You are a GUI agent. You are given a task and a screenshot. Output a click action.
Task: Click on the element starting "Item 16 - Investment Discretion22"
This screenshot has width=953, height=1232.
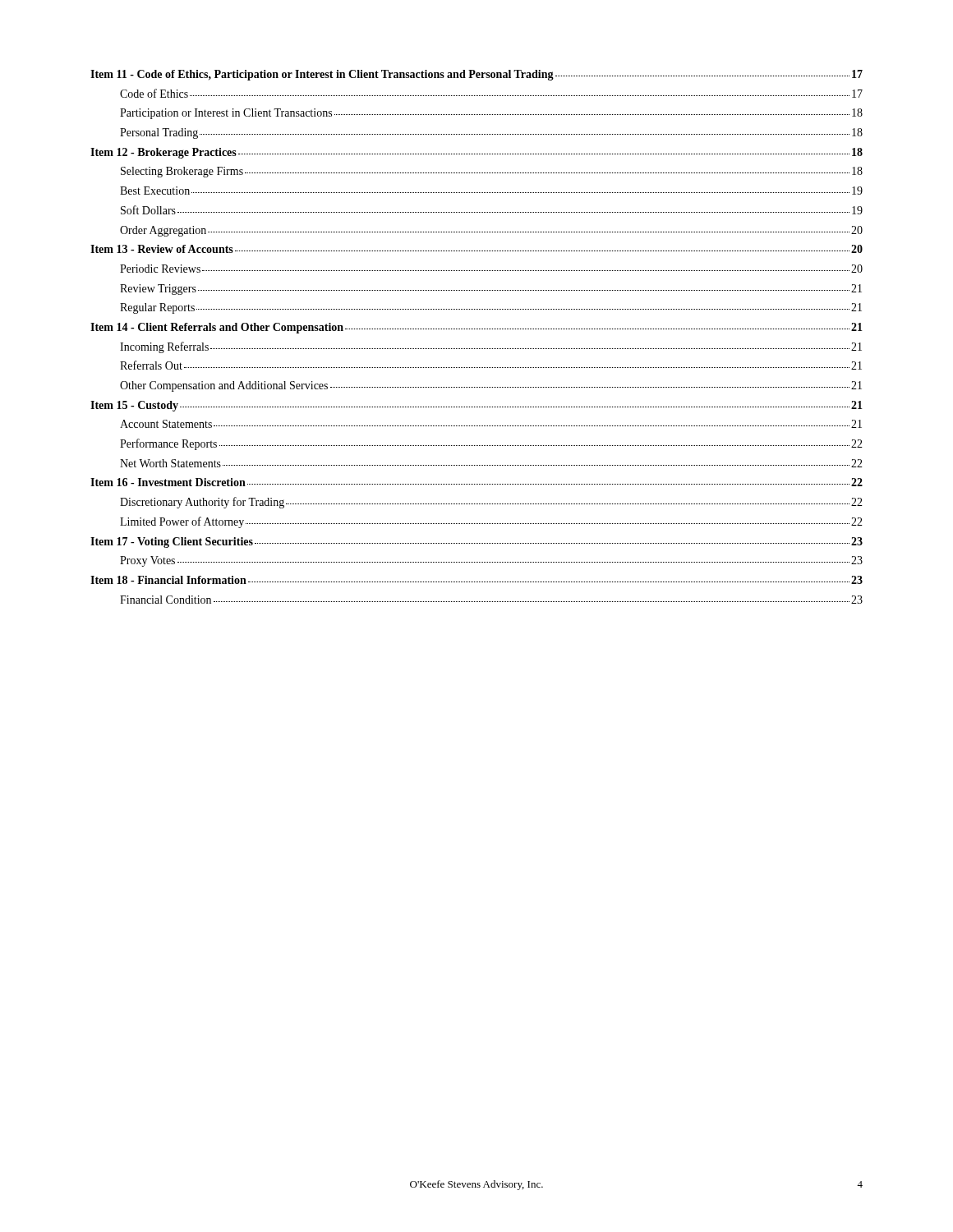(476, 483)
